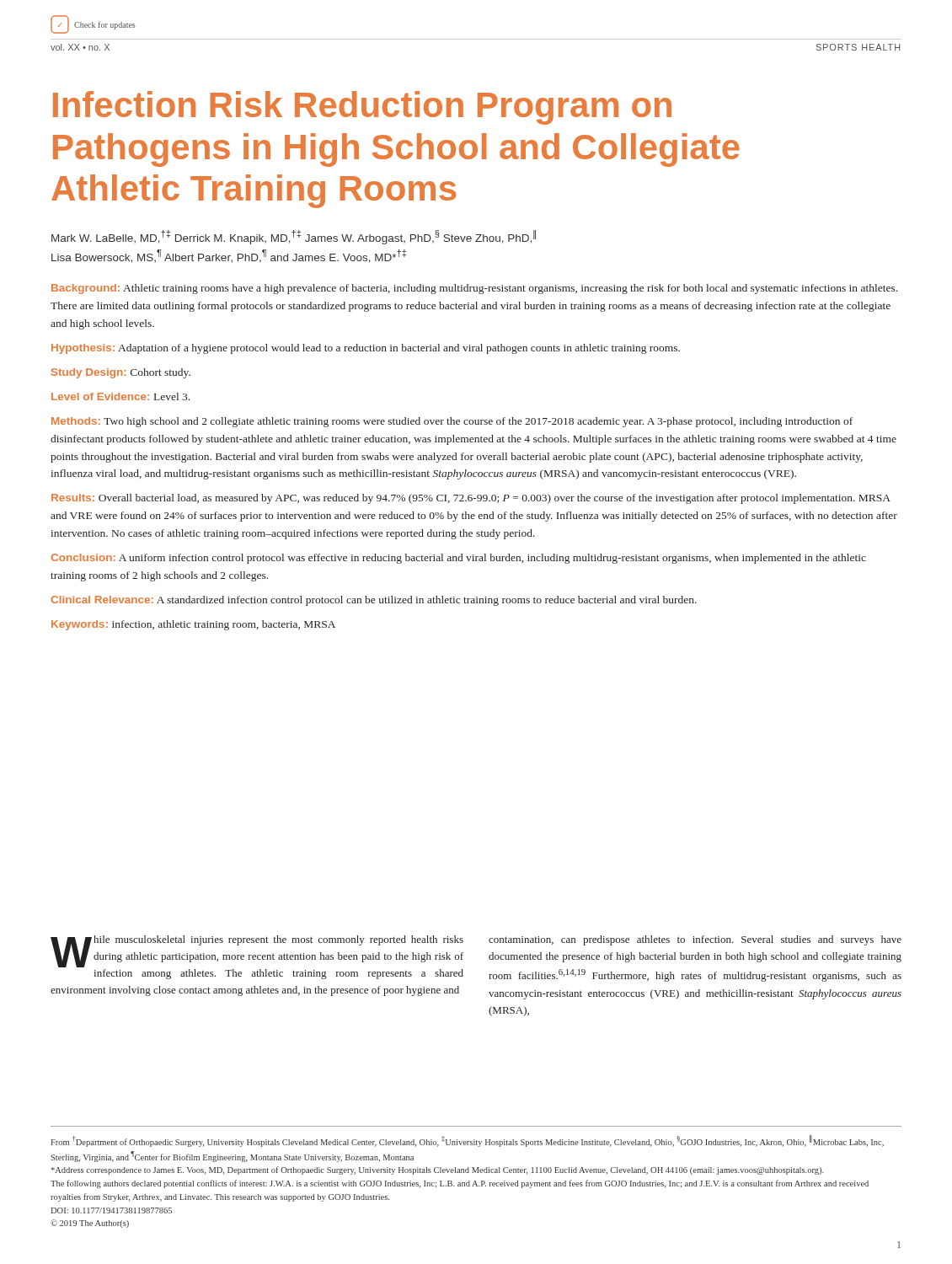Screen dimensions: 1264x952
Task: Locate the text "Keywords: infection, athletic training room, bacteria, MRSA"
Action: click(x=193, y=624)
